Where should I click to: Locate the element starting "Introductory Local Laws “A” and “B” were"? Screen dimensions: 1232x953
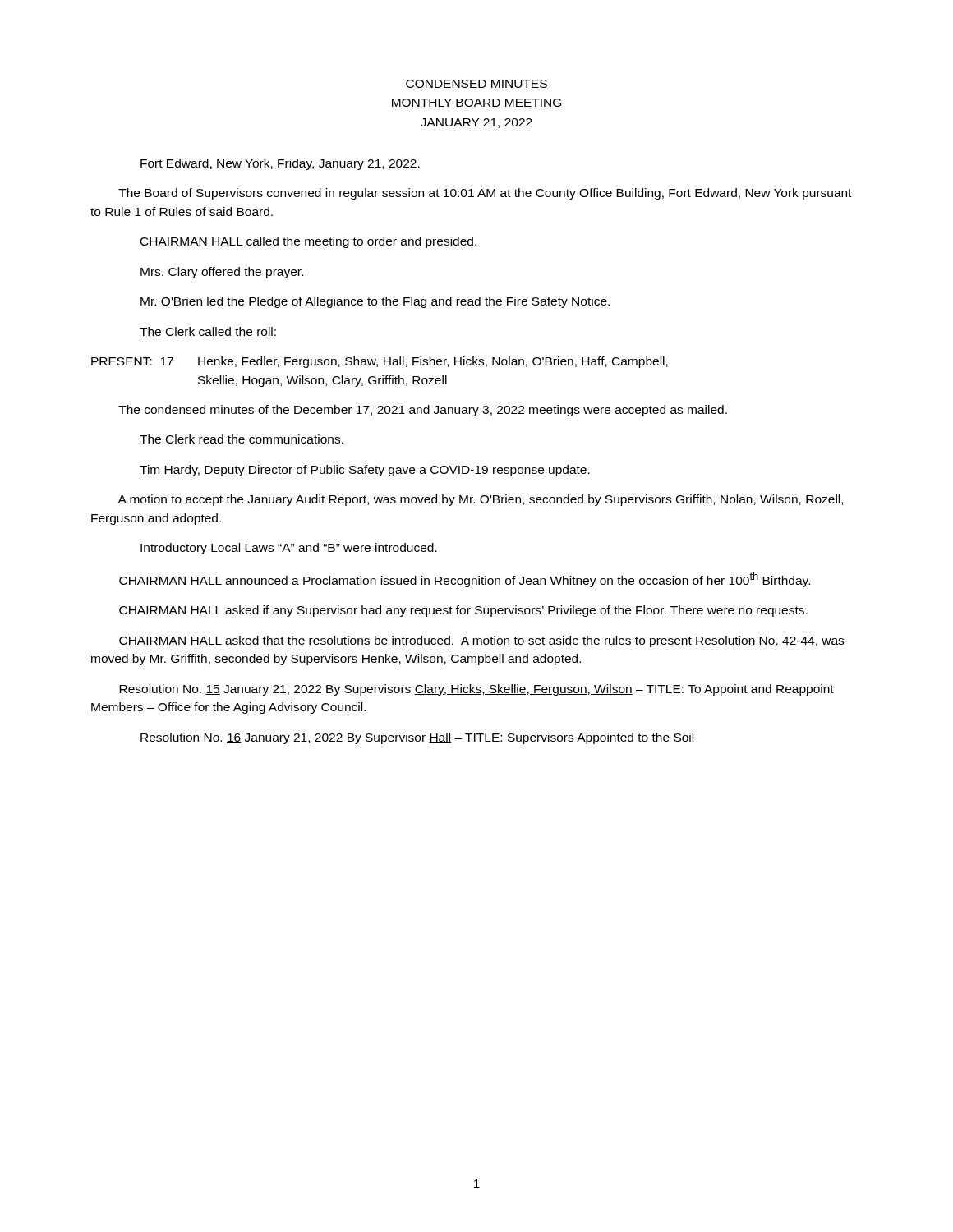pyautogui.click(x=289, y=548)
